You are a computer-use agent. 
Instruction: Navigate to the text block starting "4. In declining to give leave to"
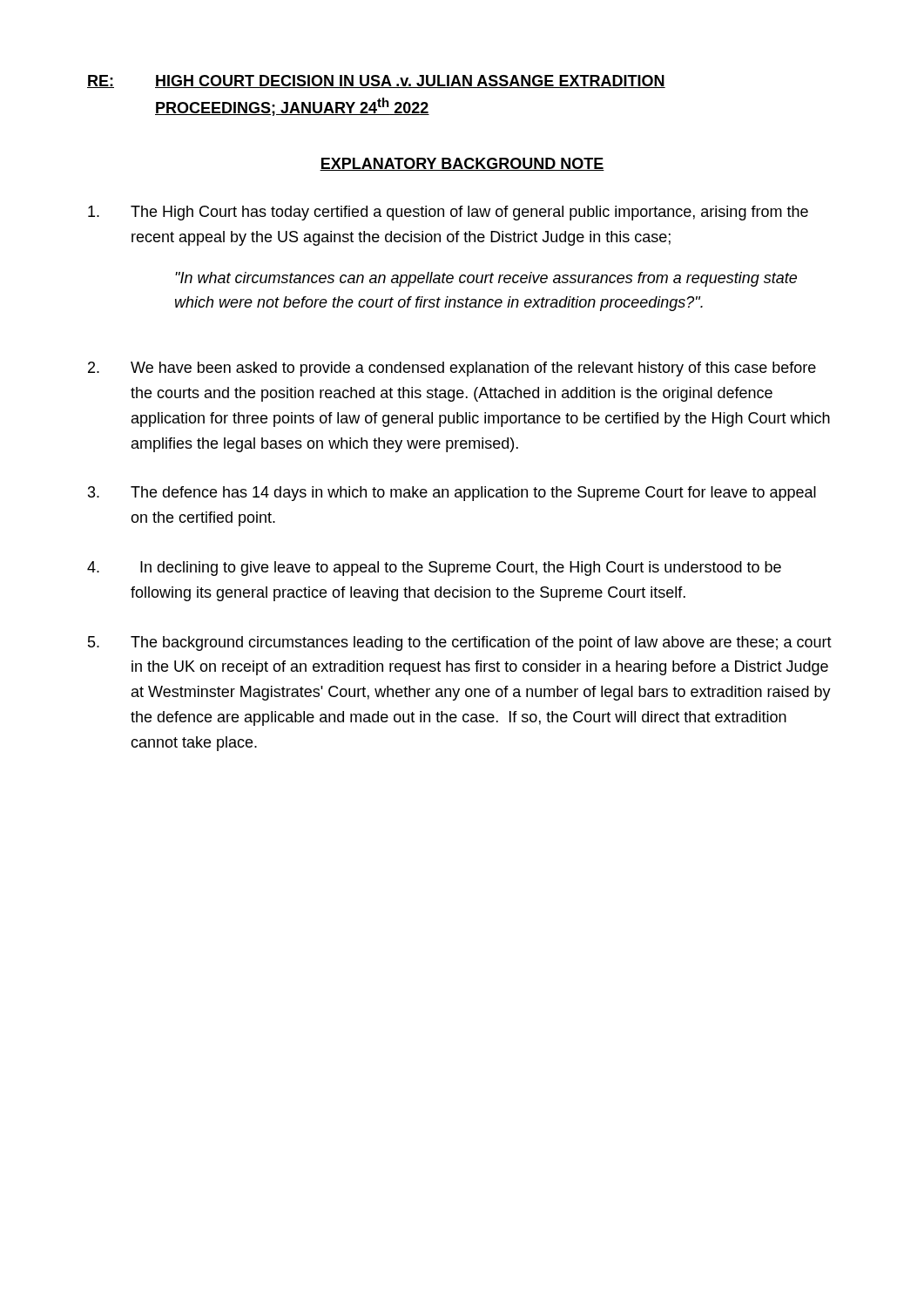coord(462,580)
